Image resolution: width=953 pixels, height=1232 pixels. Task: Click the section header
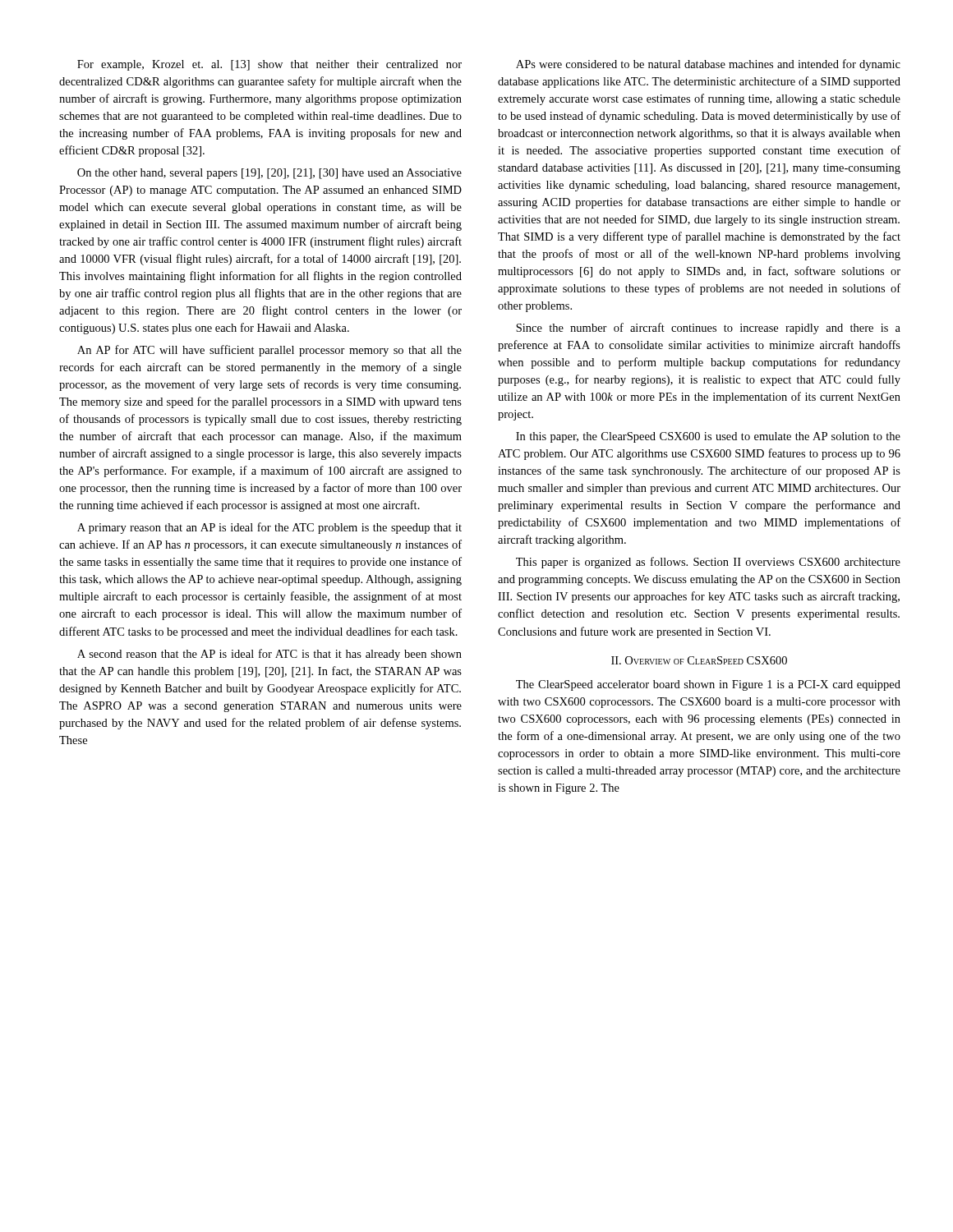click(699, 660)
